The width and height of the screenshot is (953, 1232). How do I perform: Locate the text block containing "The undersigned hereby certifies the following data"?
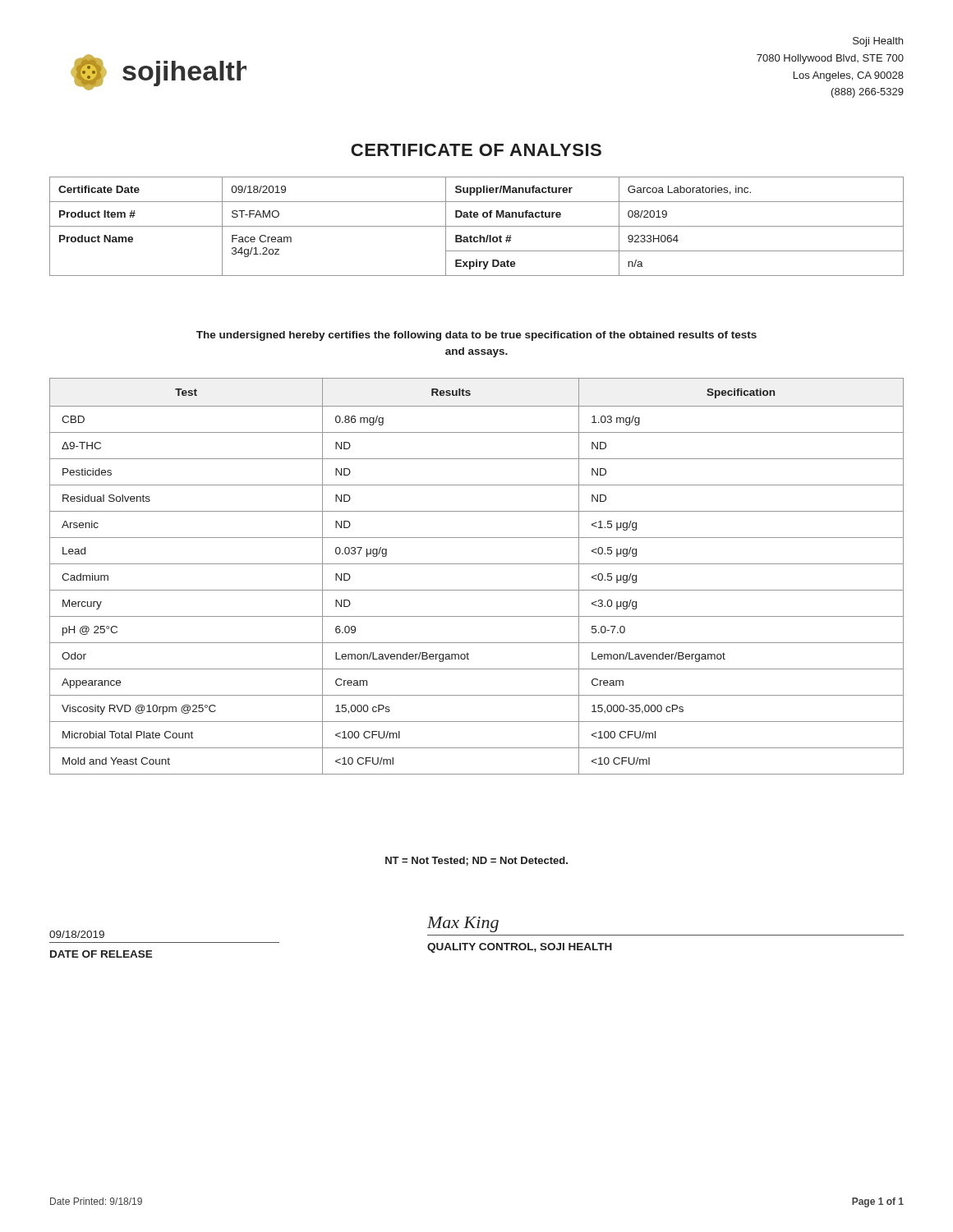(476, 343)
